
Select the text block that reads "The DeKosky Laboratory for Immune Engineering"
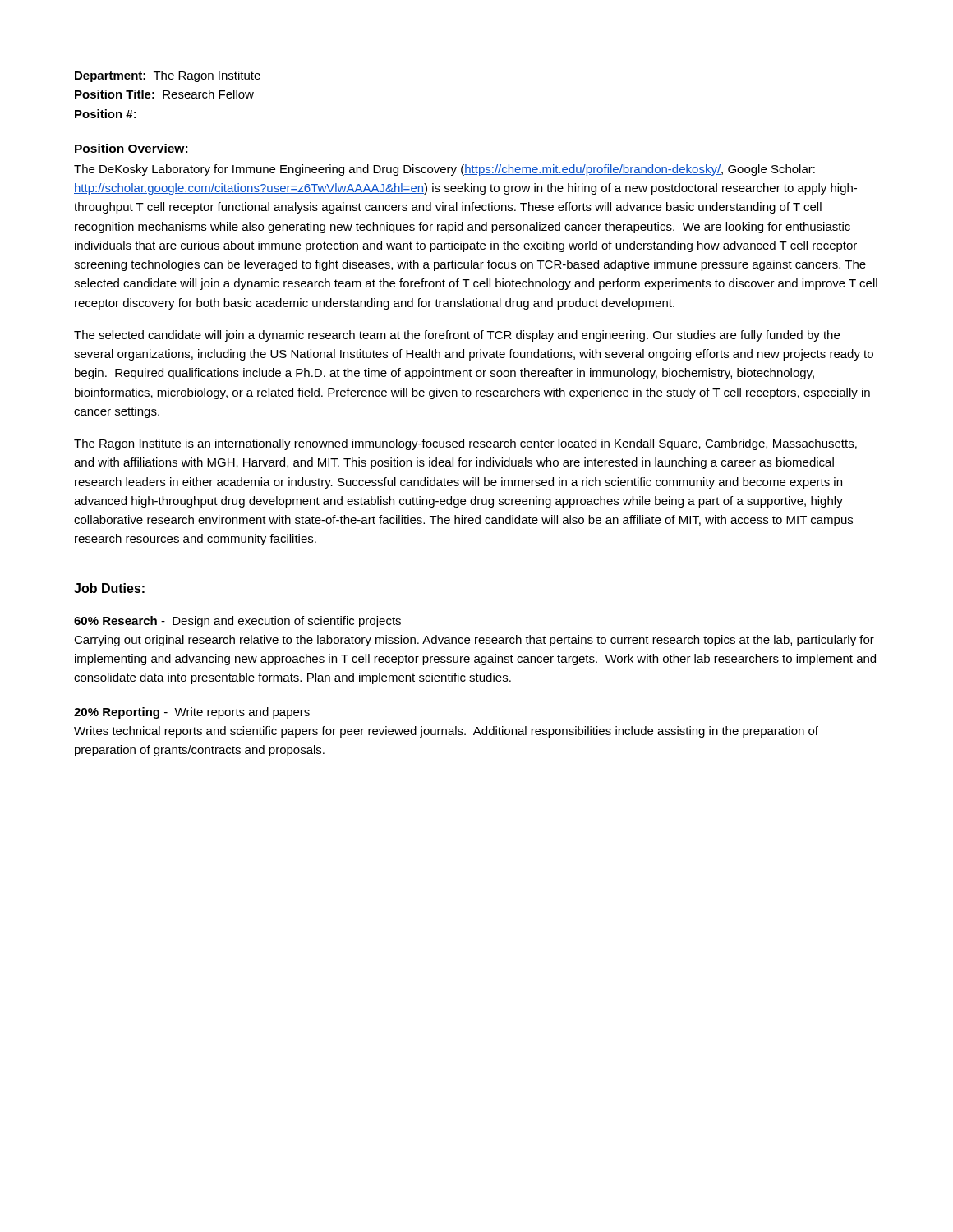[x=476, y=235]
